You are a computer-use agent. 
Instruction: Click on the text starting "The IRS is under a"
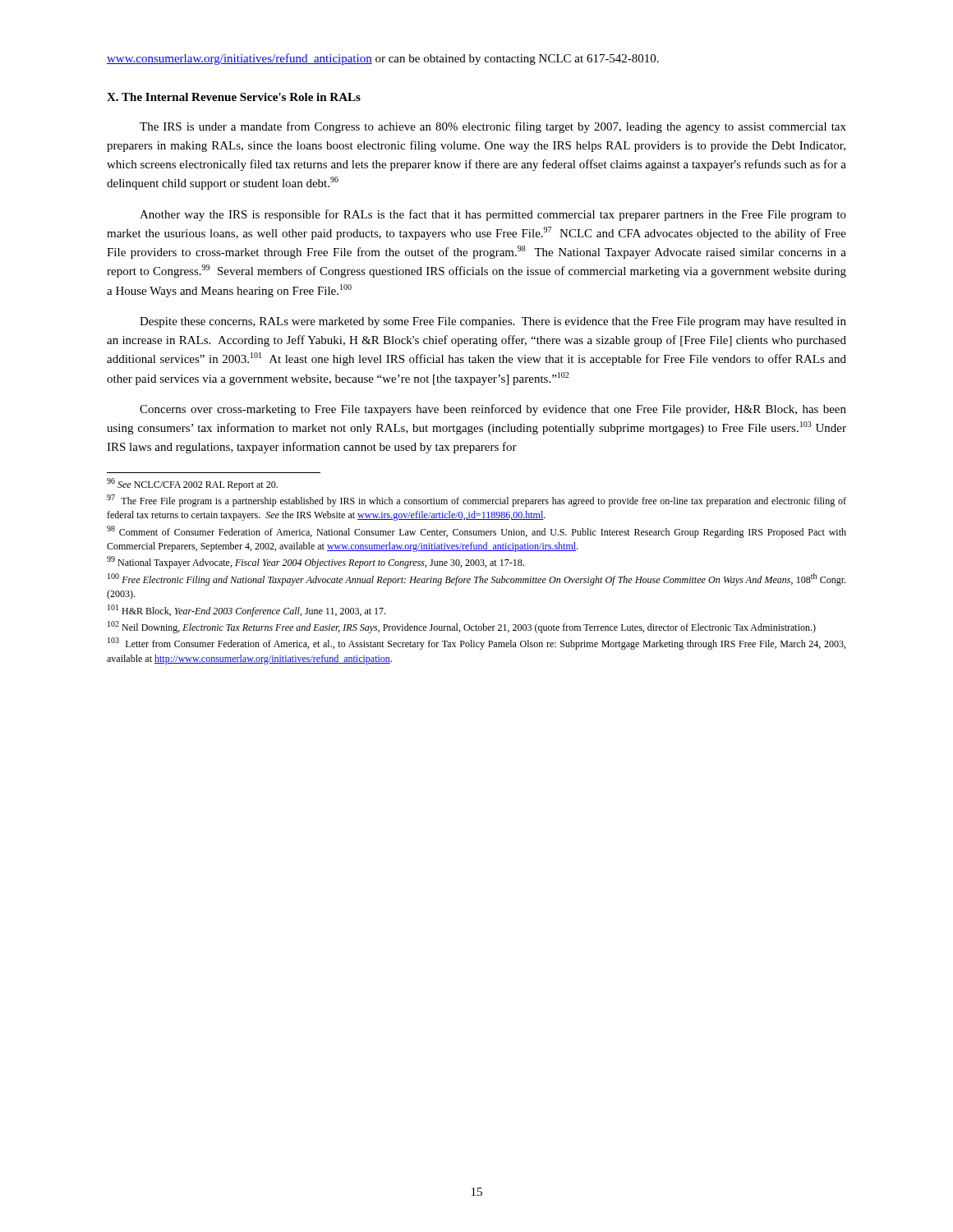[x=476, y=155]
